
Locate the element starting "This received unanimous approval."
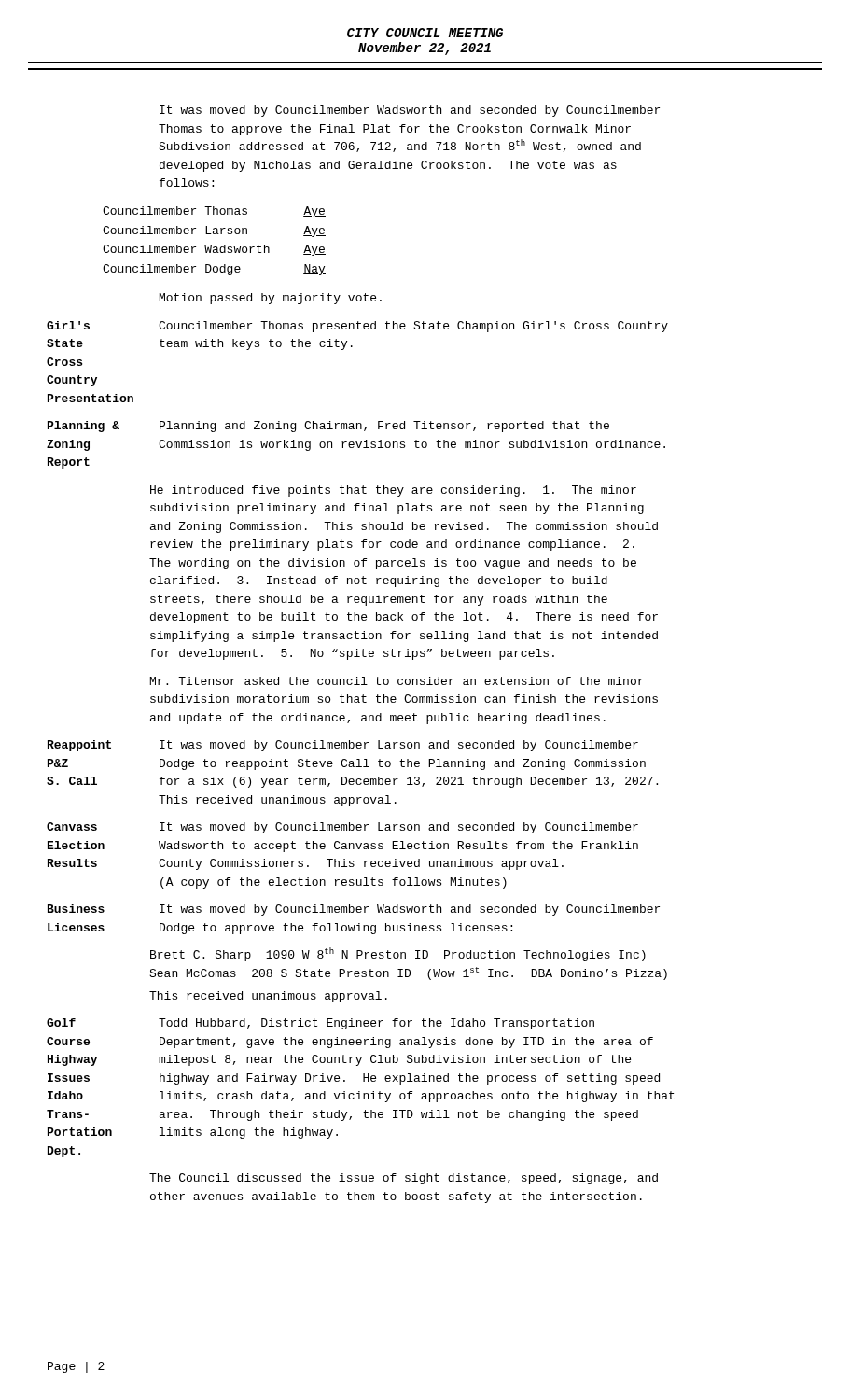269,996
